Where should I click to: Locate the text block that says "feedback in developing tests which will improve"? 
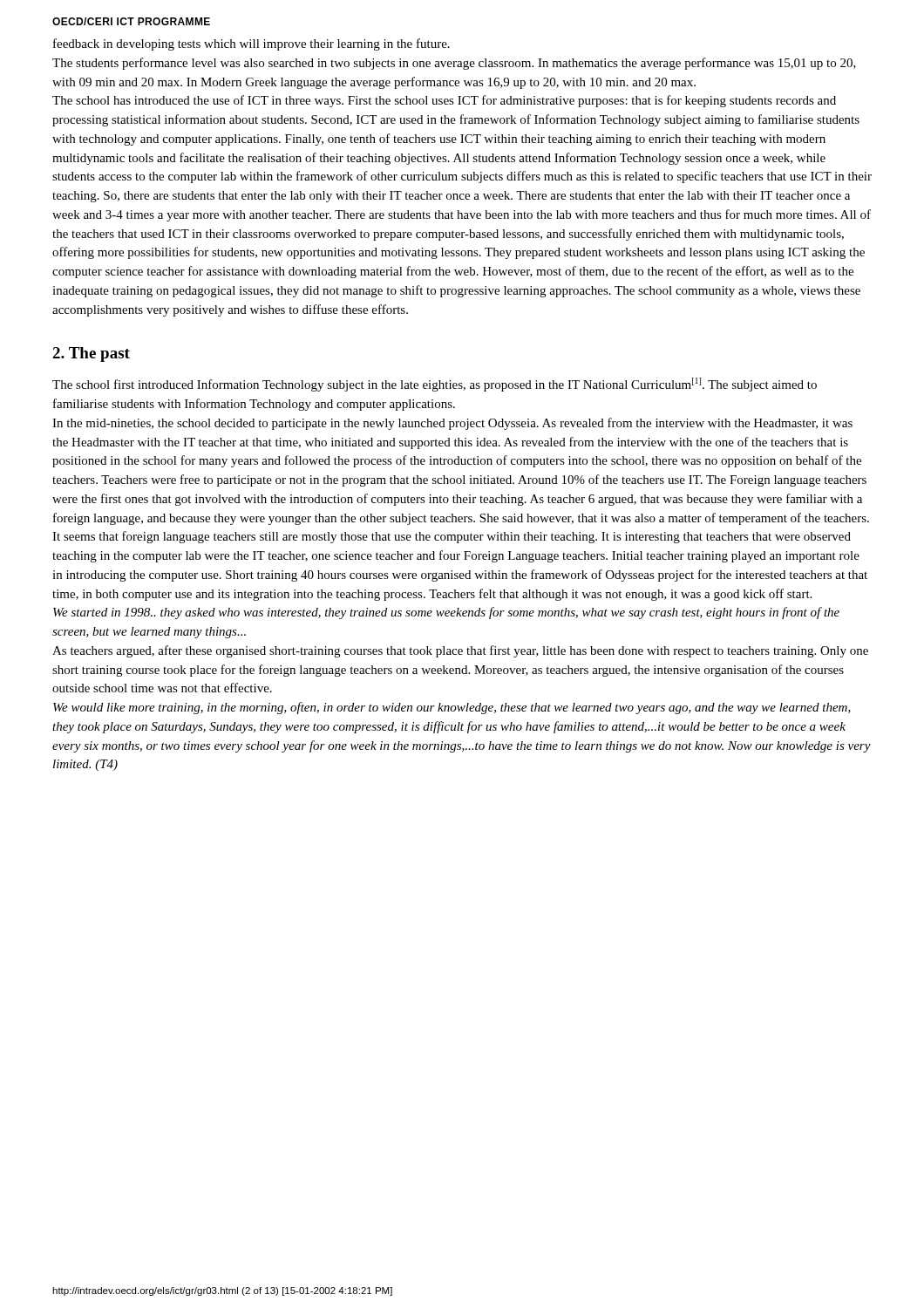coord(462,177)
